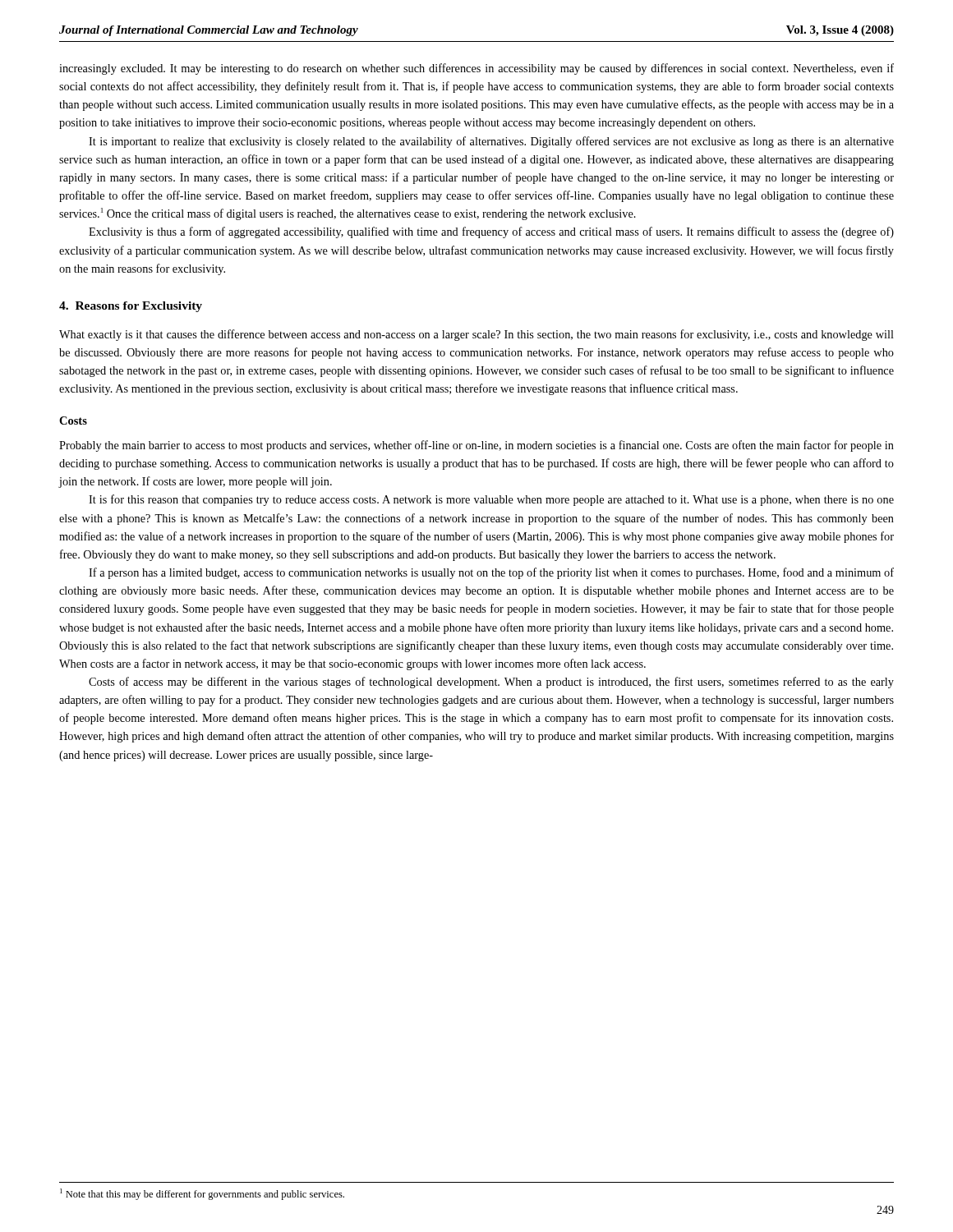The height and width of the screenshot is (1232, 953).
Task: Click on the text block with the text "Costs of access may be different"
Action: pyautogui.click(x=476, y=718)
